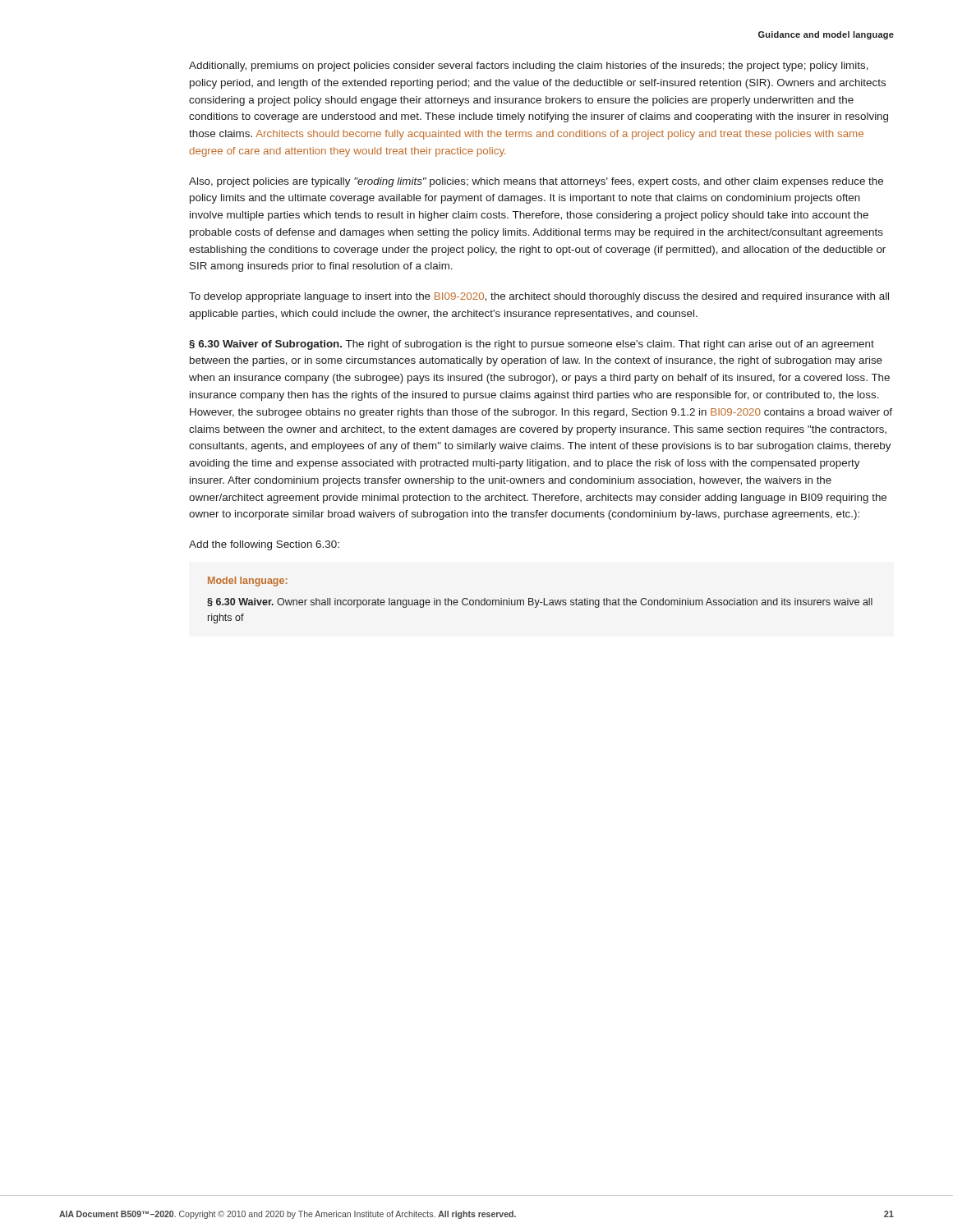Find the passage starting "Additionally, premiums on"

coord(539,108)
